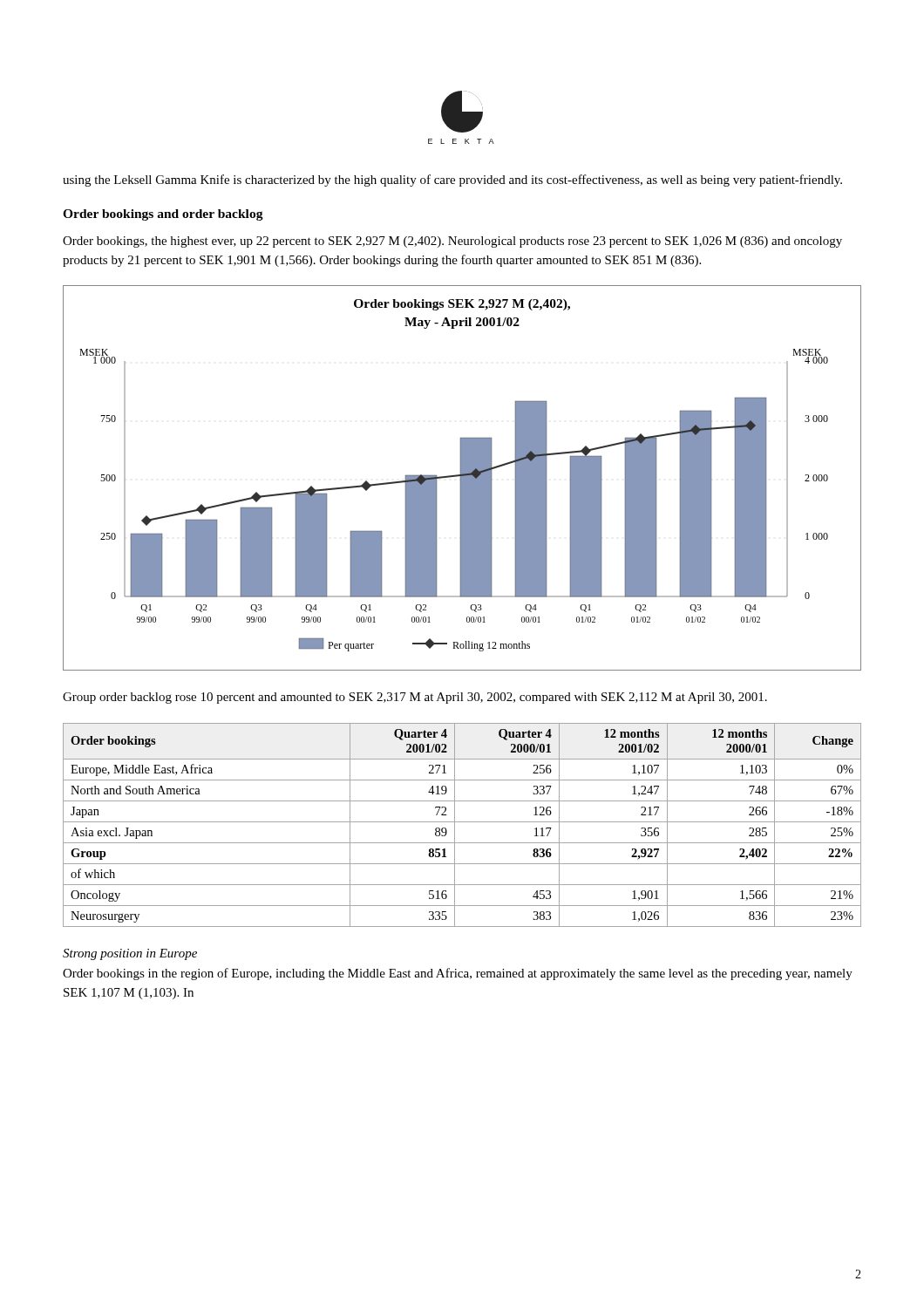The height and width of the screenshot is (1308, 924).
Task: Select the bar chart
Action: point(462,478)
